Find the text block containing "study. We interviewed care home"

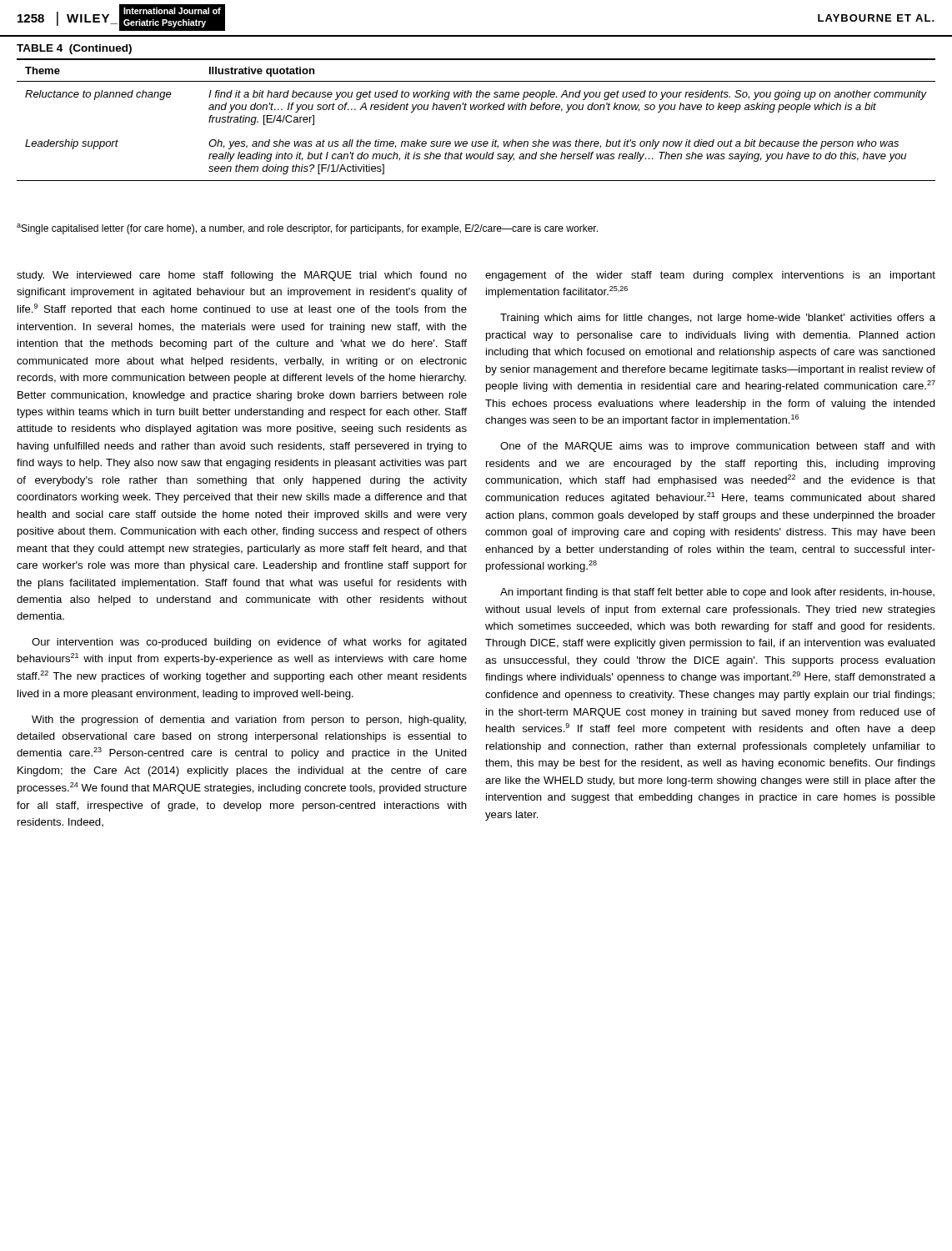tap(242, 549)
